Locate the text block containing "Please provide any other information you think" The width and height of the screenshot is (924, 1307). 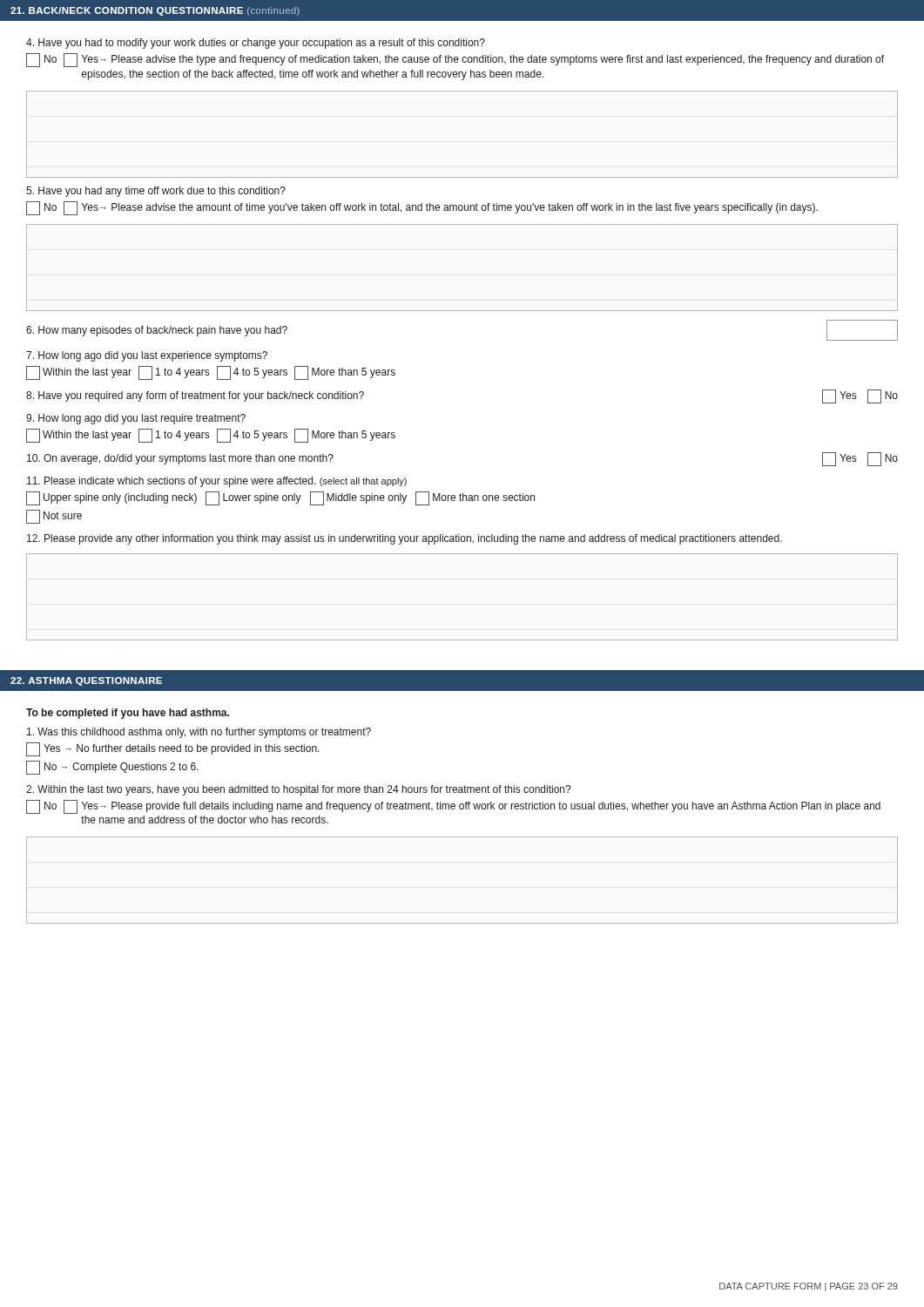click(x=462, y=538)
